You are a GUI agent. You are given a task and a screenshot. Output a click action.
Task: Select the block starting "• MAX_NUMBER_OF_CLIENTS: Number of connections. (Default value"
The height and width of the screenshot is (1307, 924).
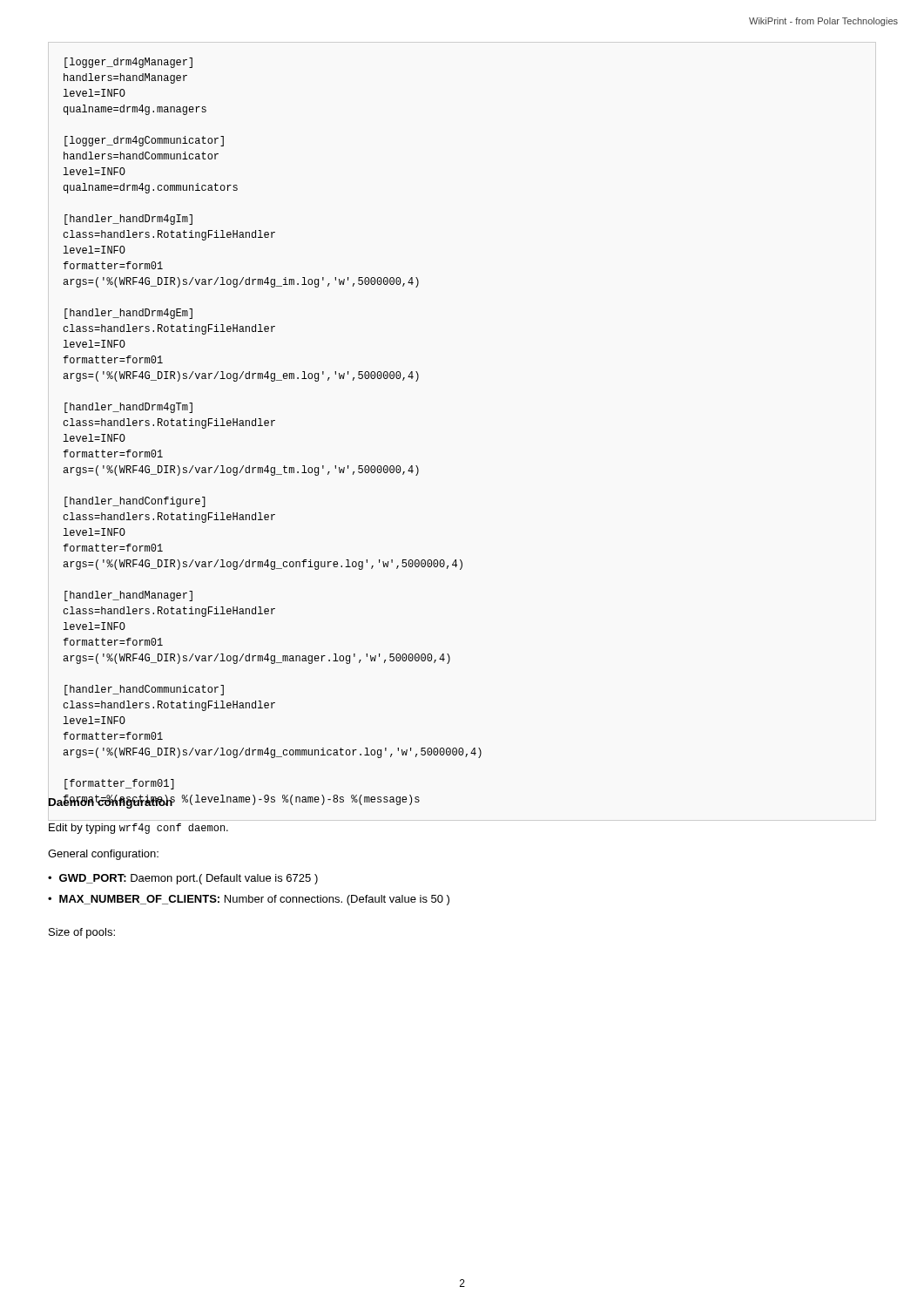pos(249,900)
